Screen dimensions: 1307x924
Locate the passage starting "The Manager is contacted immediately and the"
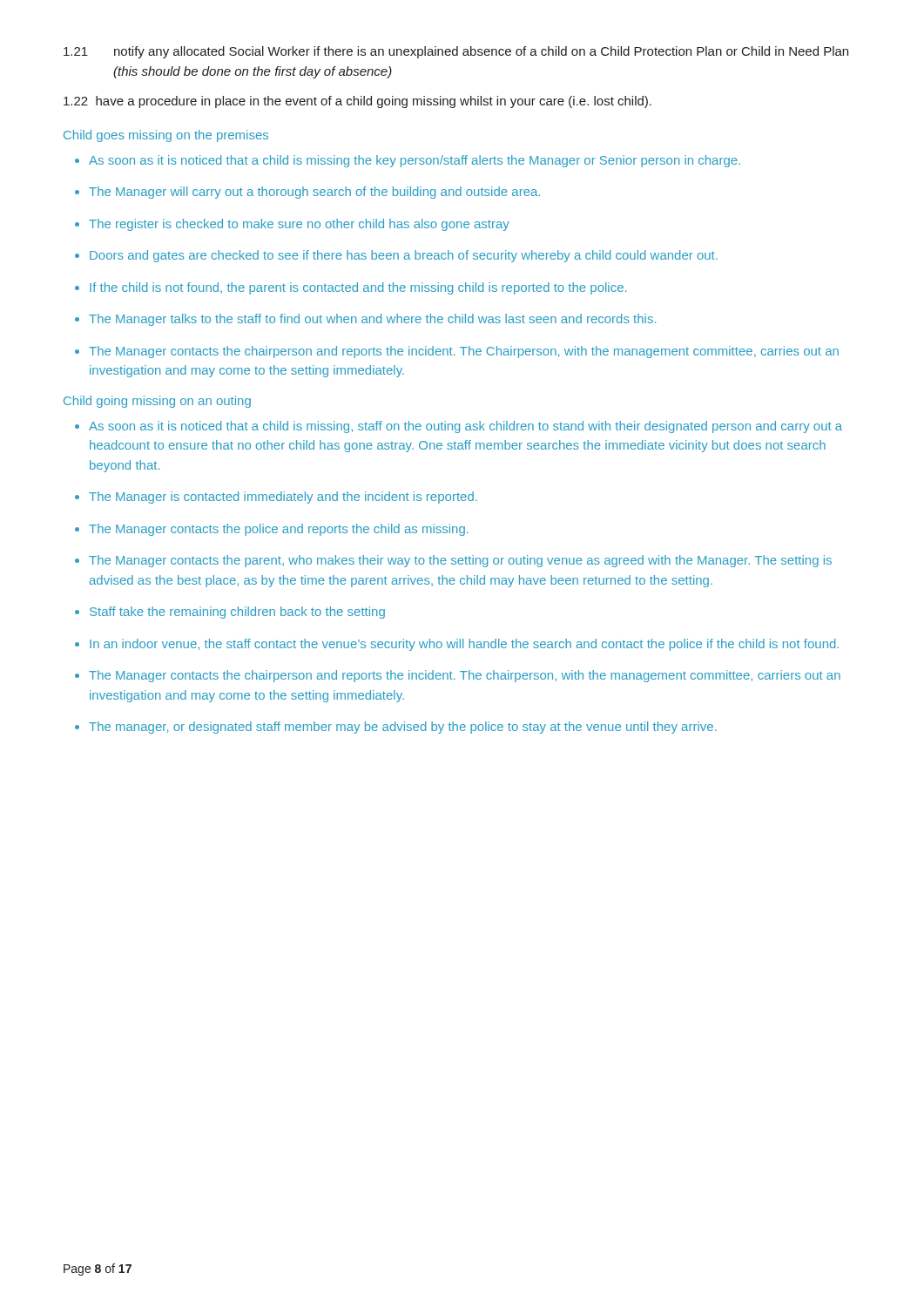pyautogui.click(x=462, y=497)
